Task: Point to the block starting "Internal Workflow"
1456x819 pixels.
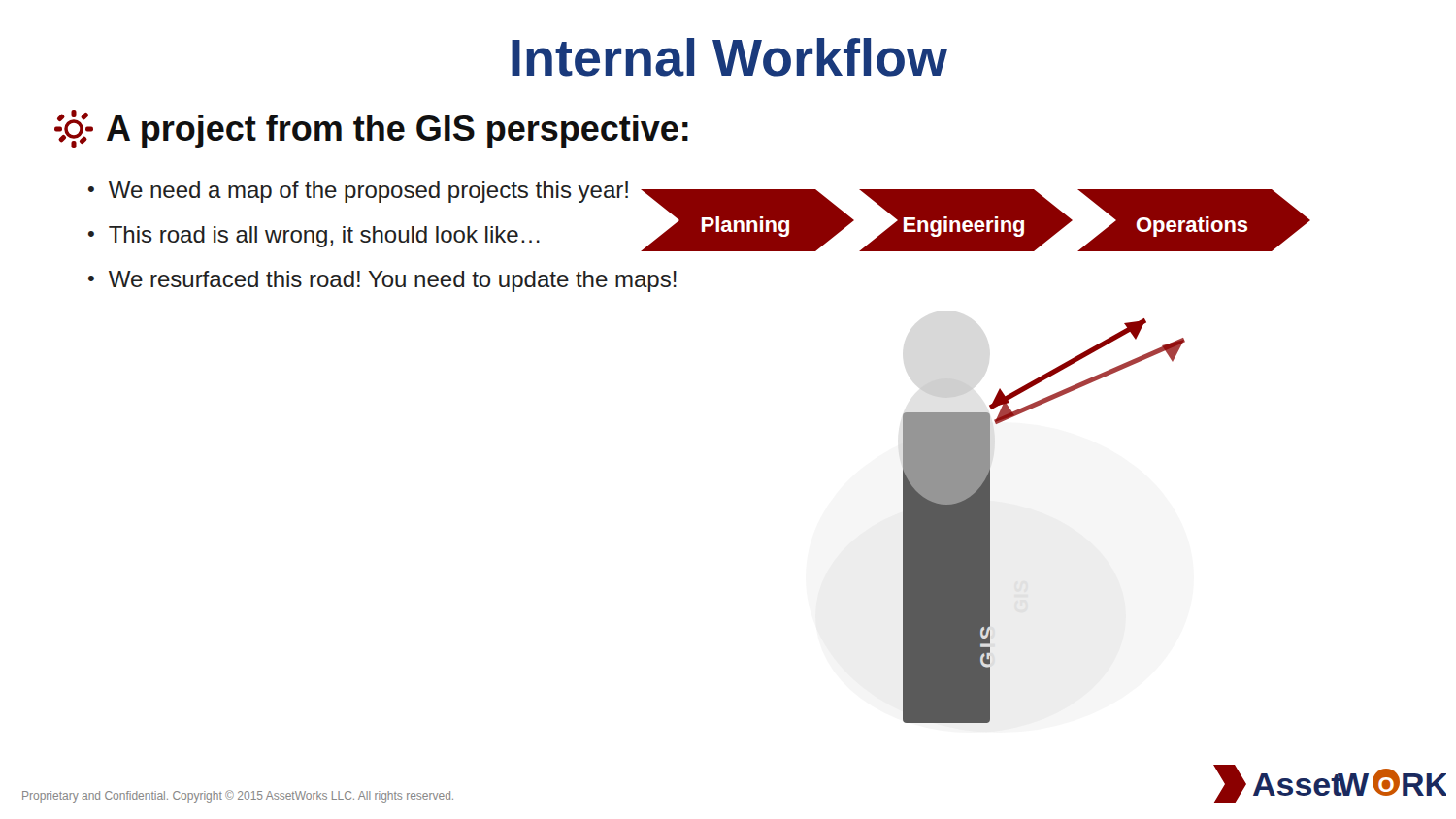Action: tap(728, 57)
